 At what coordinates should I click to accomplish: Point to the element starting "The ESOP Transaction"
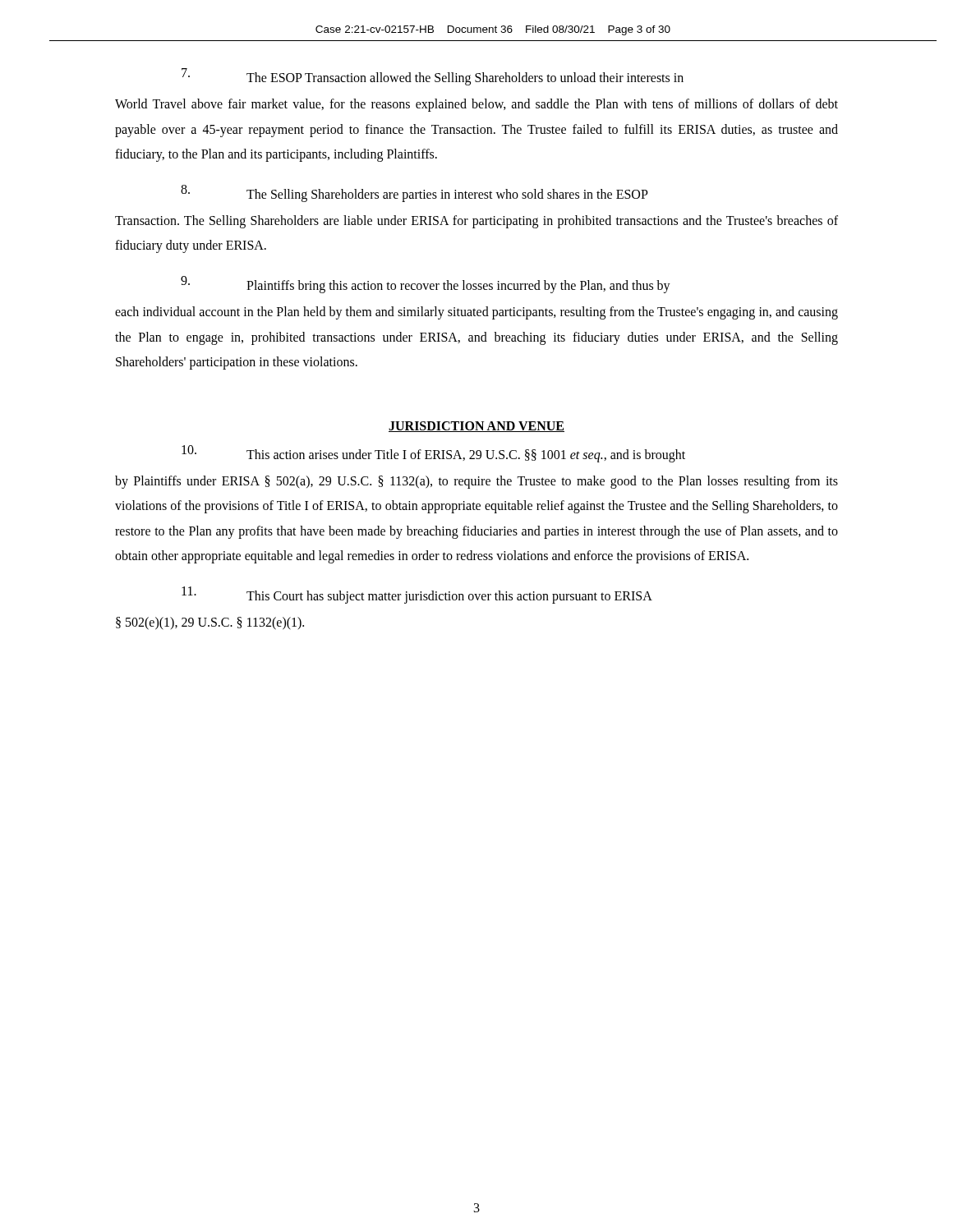(x=476, y=116)
